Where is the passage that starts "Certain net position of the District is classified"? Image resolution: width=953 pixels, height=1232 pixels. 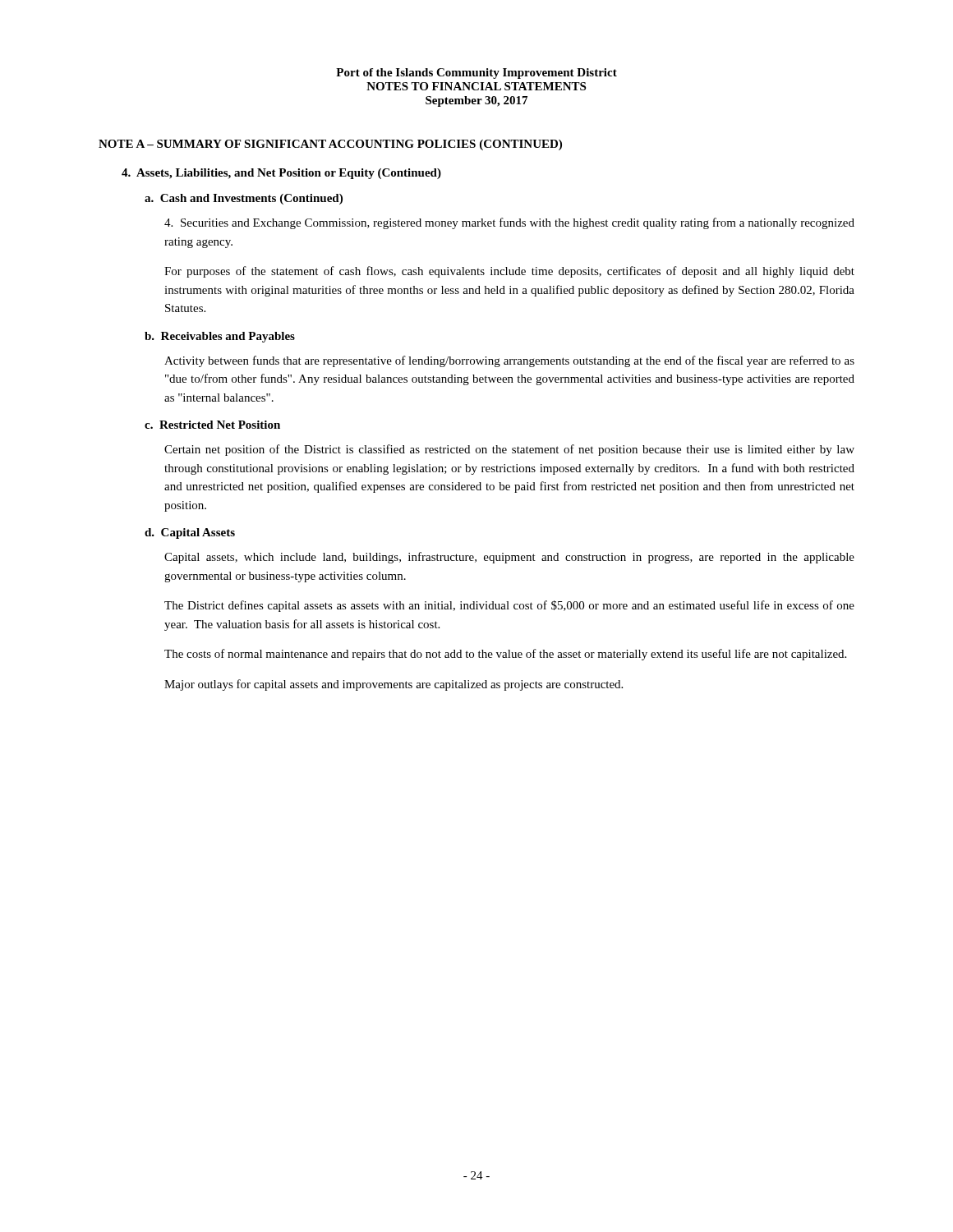509,477
